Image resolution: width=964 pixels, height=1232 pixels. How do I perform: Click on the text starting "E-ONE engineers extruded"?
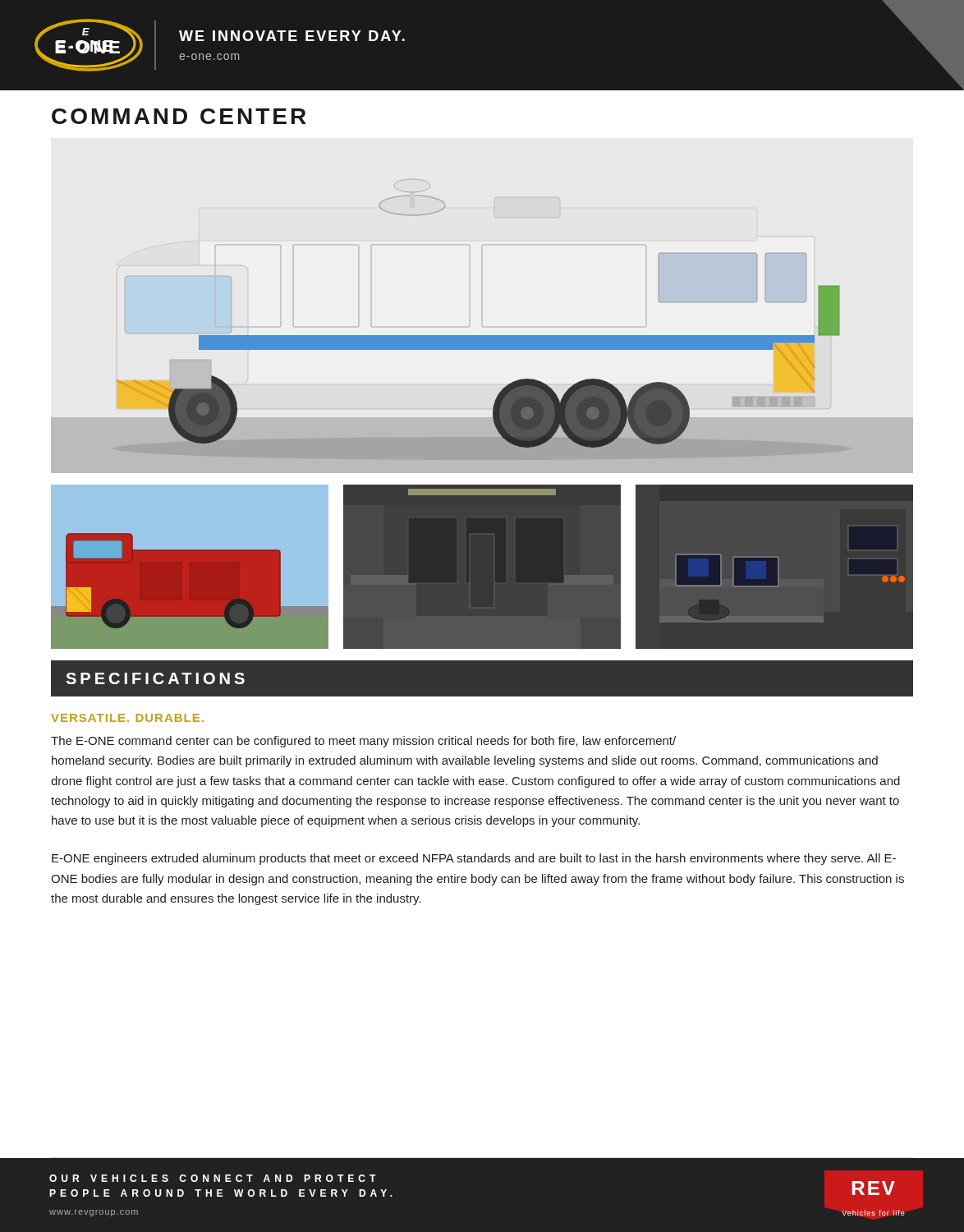(x=478, y=878)
